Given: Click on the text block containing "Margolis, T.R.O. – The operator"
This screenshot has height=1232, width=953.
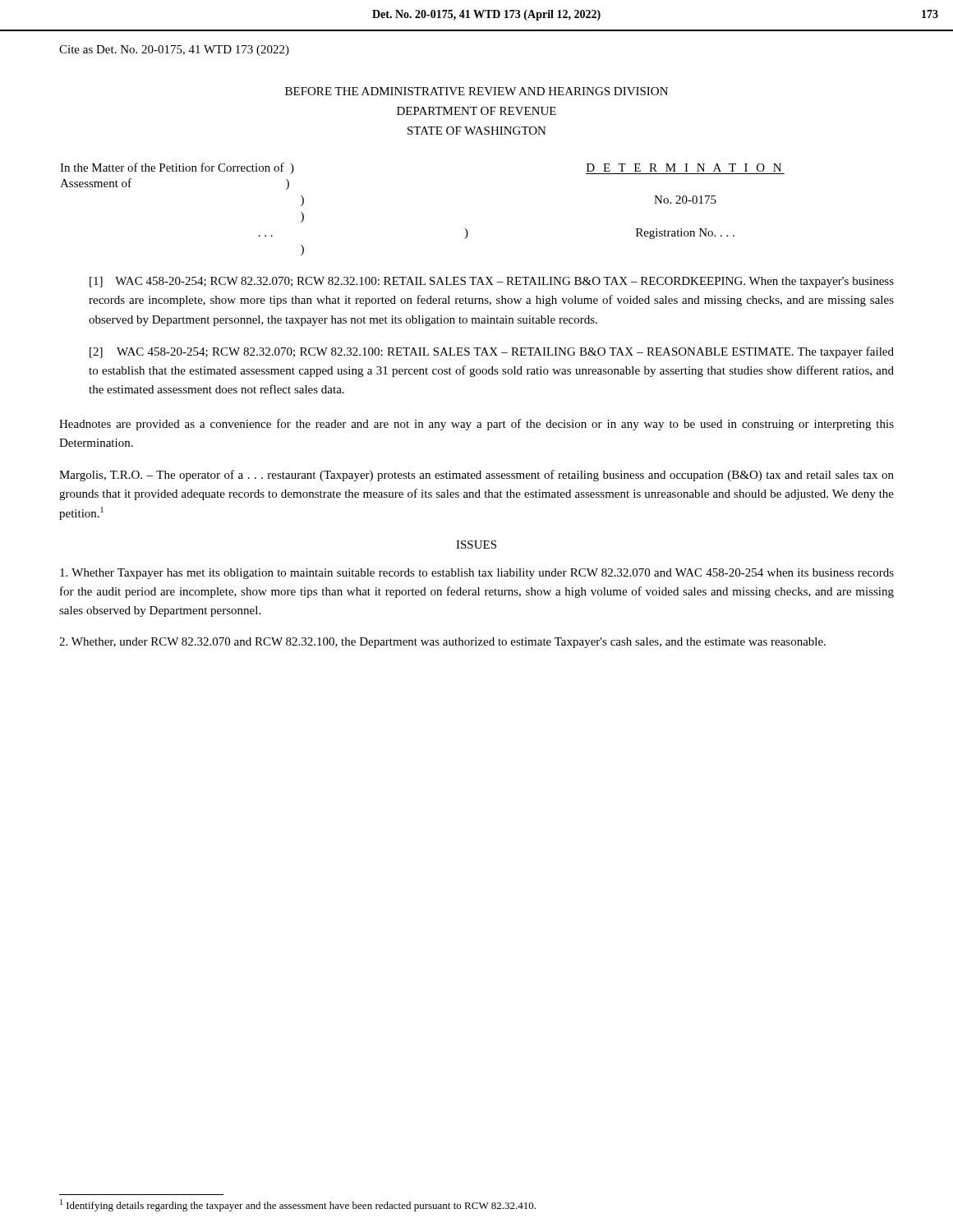Looking at the screenshot, I should (x=476, y=494).
